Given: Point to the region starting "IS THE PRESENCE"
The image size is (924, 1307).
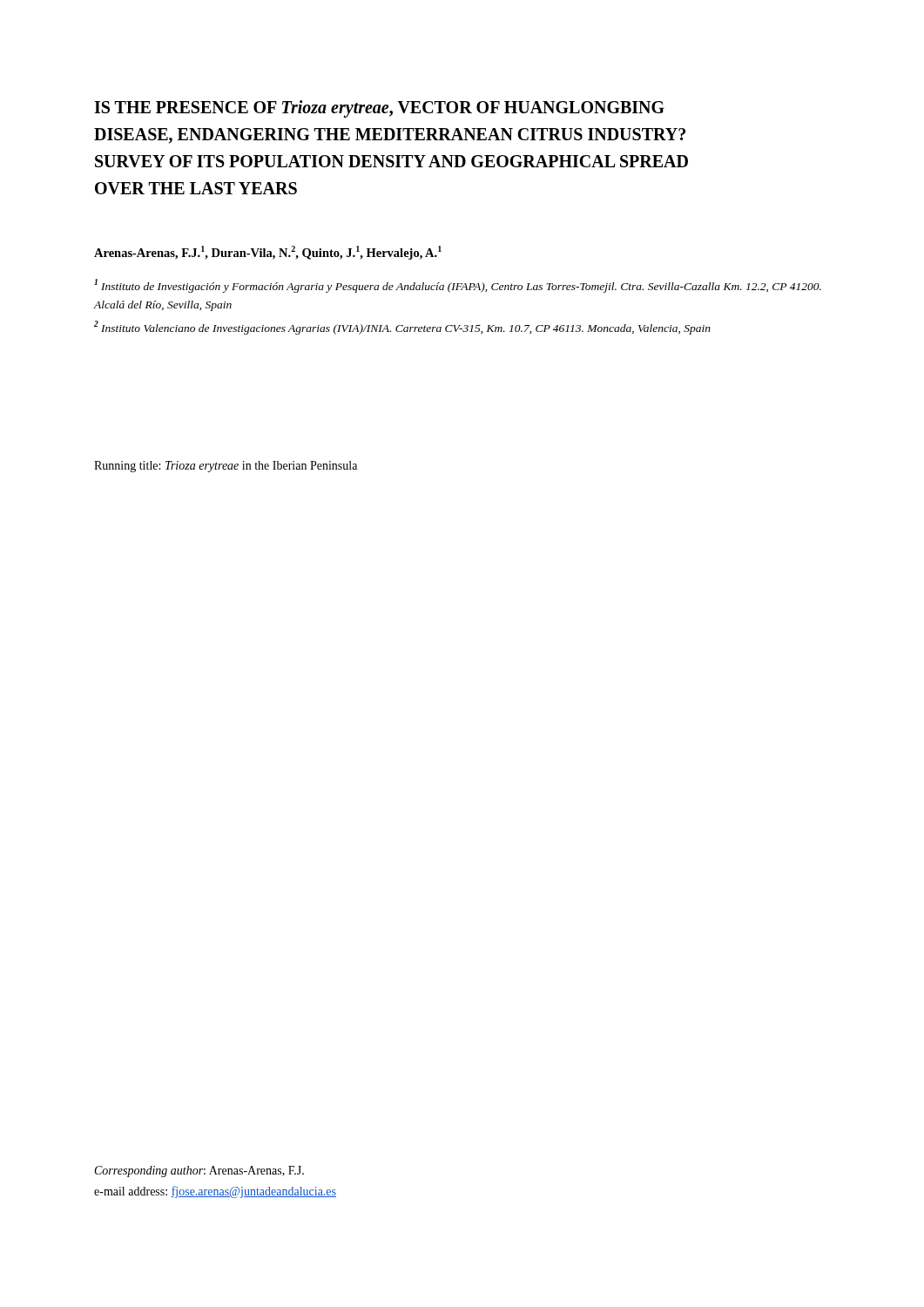Looking at the screenshot, I should 391,148.
